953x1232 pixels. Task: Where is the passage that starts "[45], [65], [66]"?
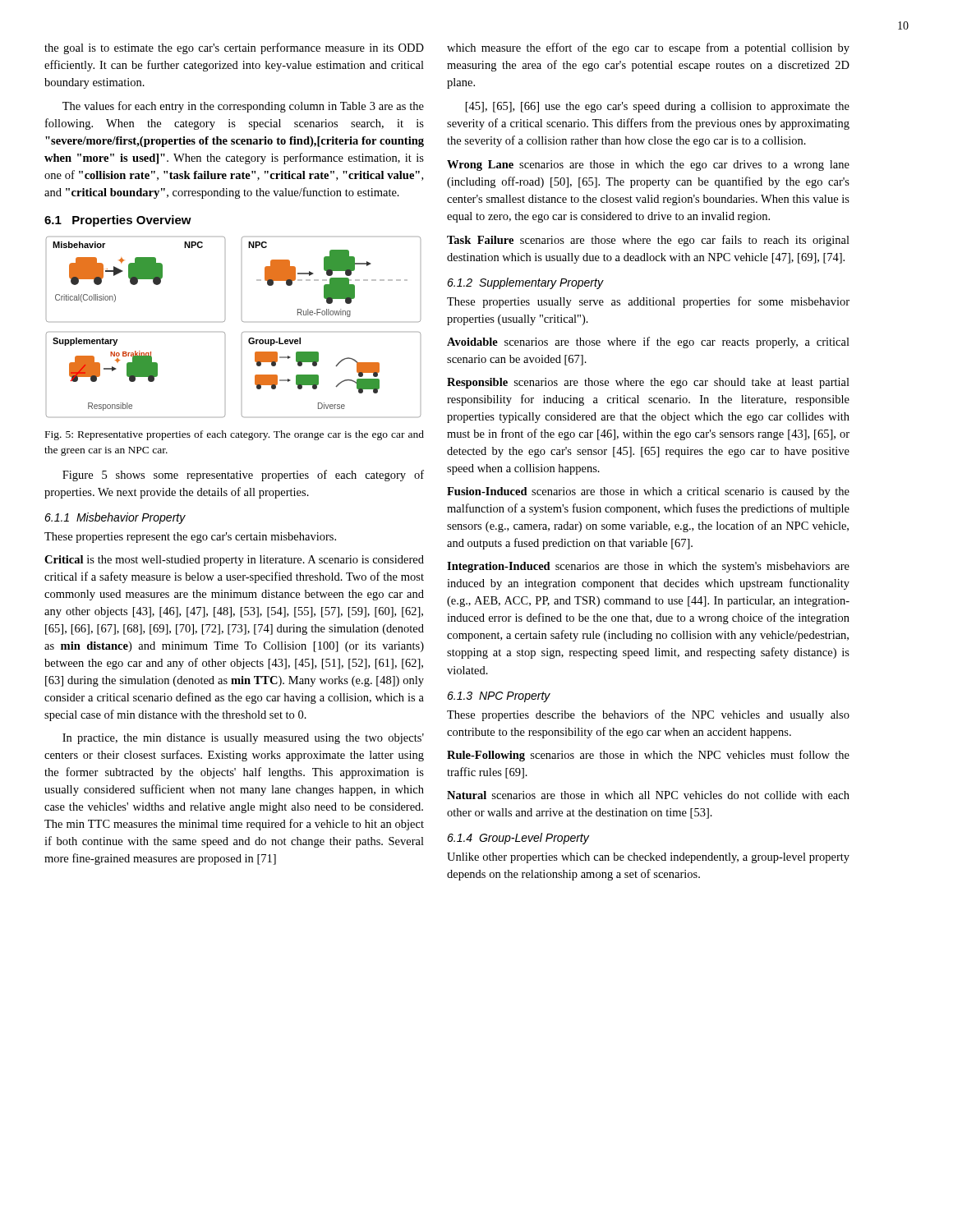tap(648, 124)
